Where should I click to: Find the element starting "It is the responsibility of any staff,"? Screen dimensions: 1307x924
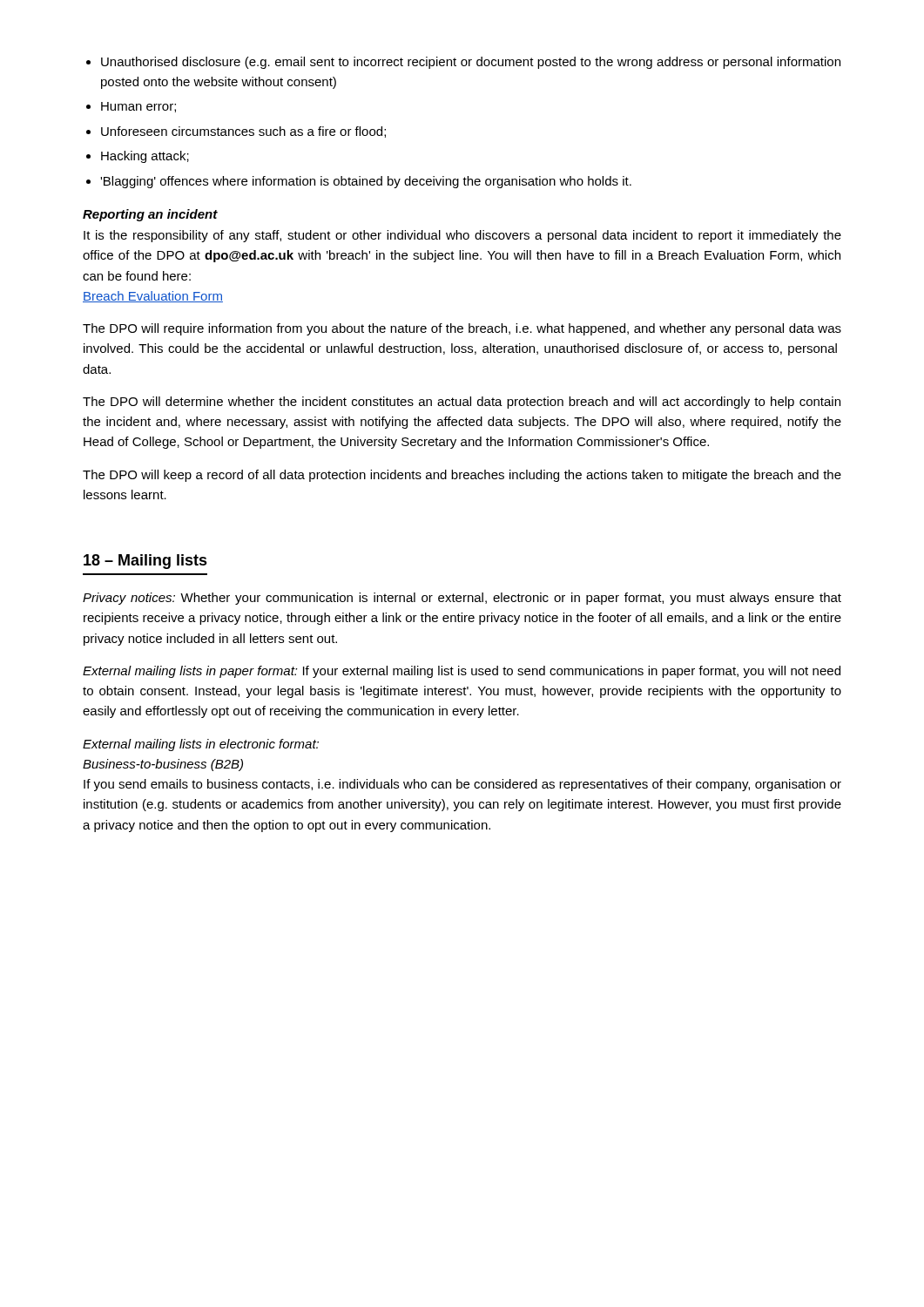(462, 265)
